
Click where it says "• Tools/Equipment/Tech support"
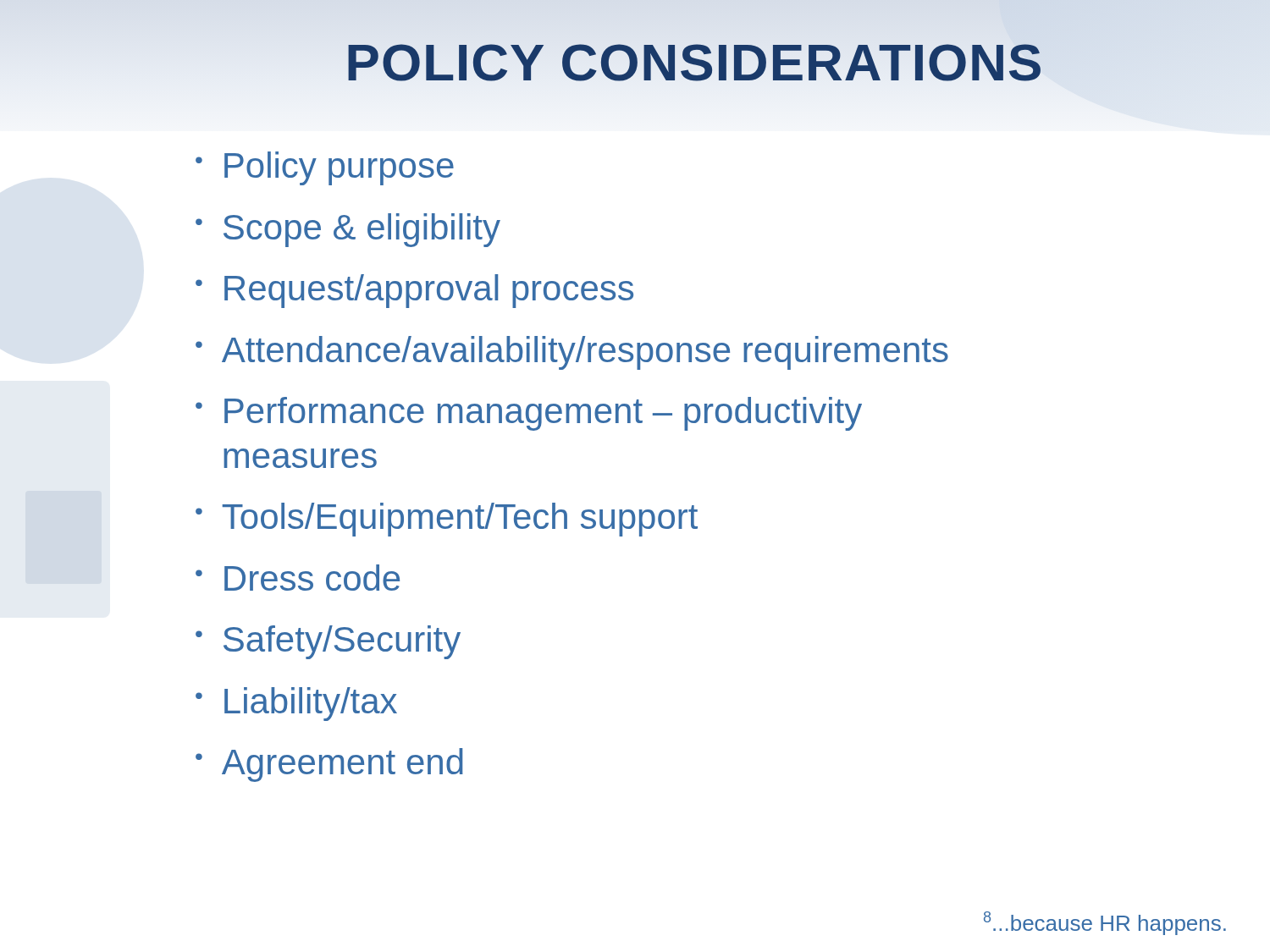(446, 517)
